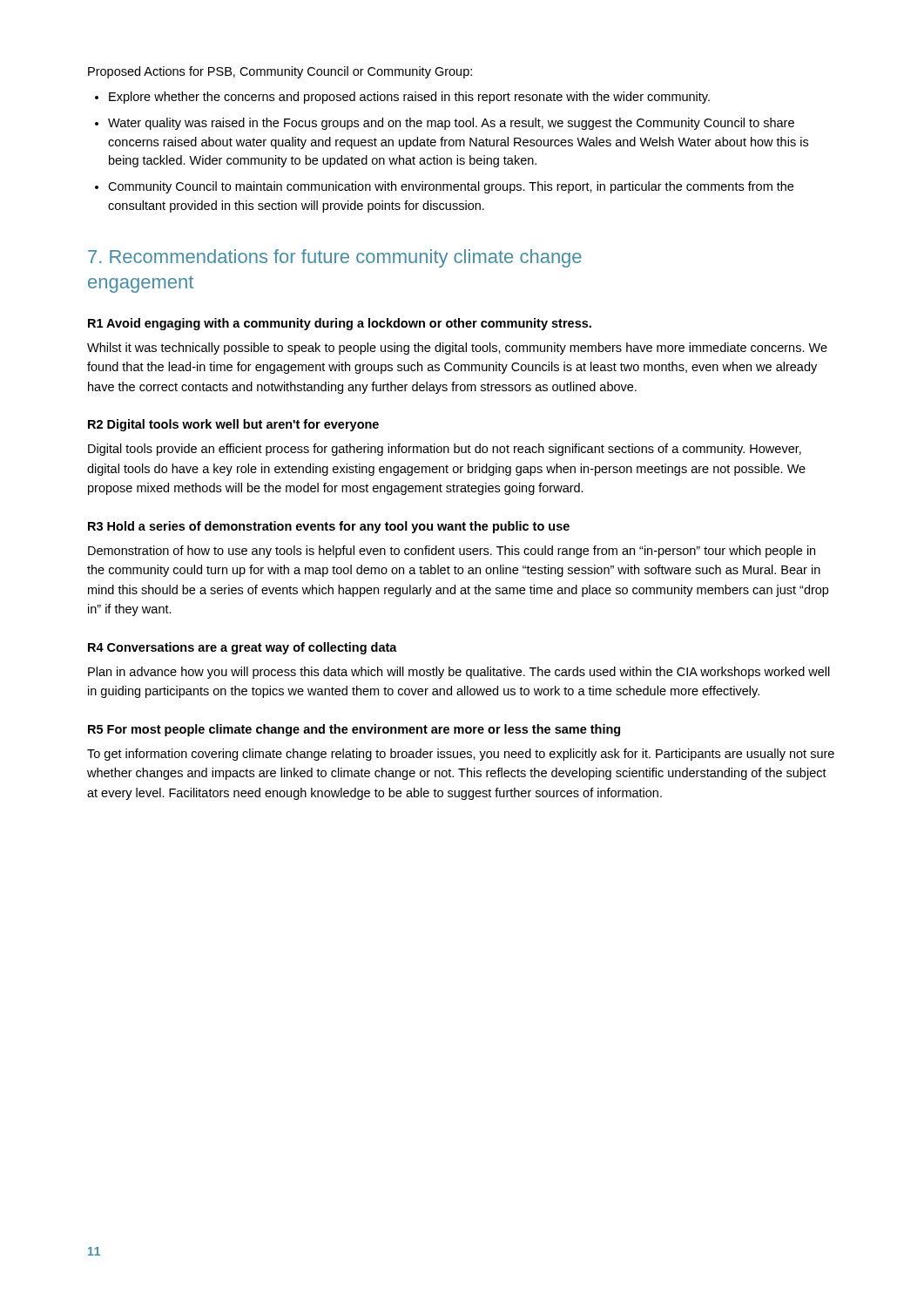
Task: Locate the passage starting "Demonstration of how to use any"
Action: (x=462, y=580)
